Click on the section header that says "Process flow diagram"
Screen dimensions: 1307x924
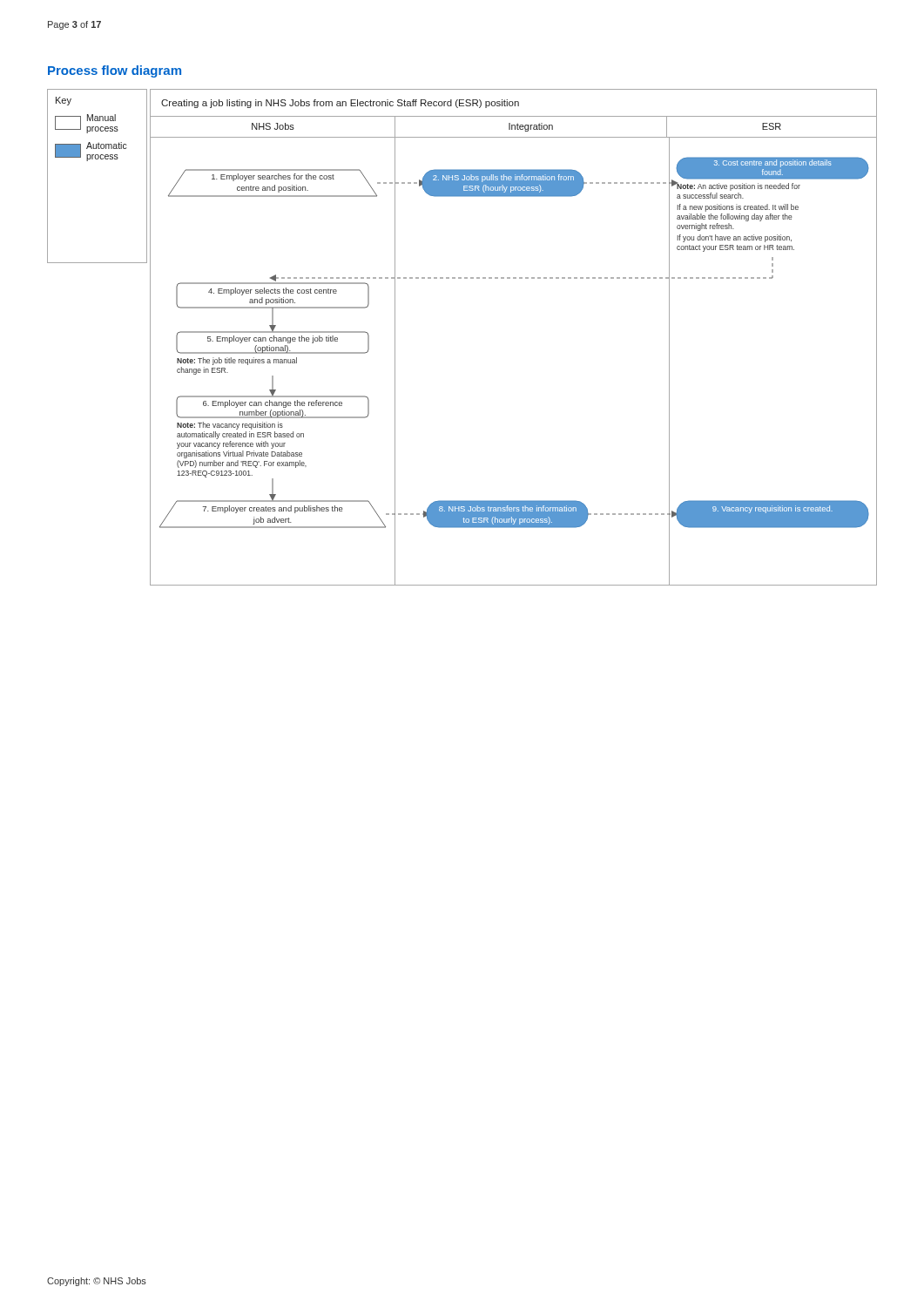point(115,70)
